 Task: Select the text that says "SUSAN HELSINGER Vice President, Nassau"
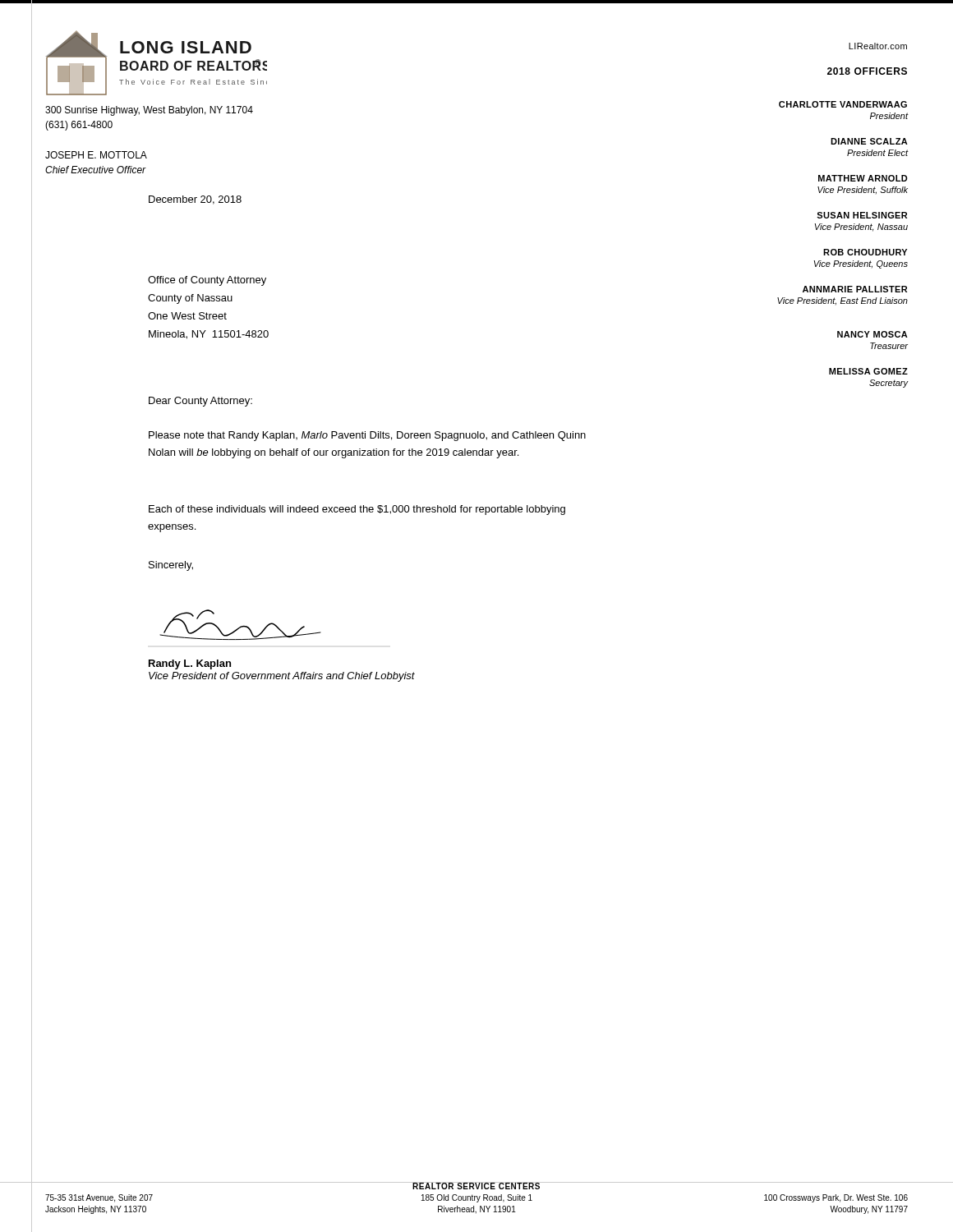coord(861,221)
